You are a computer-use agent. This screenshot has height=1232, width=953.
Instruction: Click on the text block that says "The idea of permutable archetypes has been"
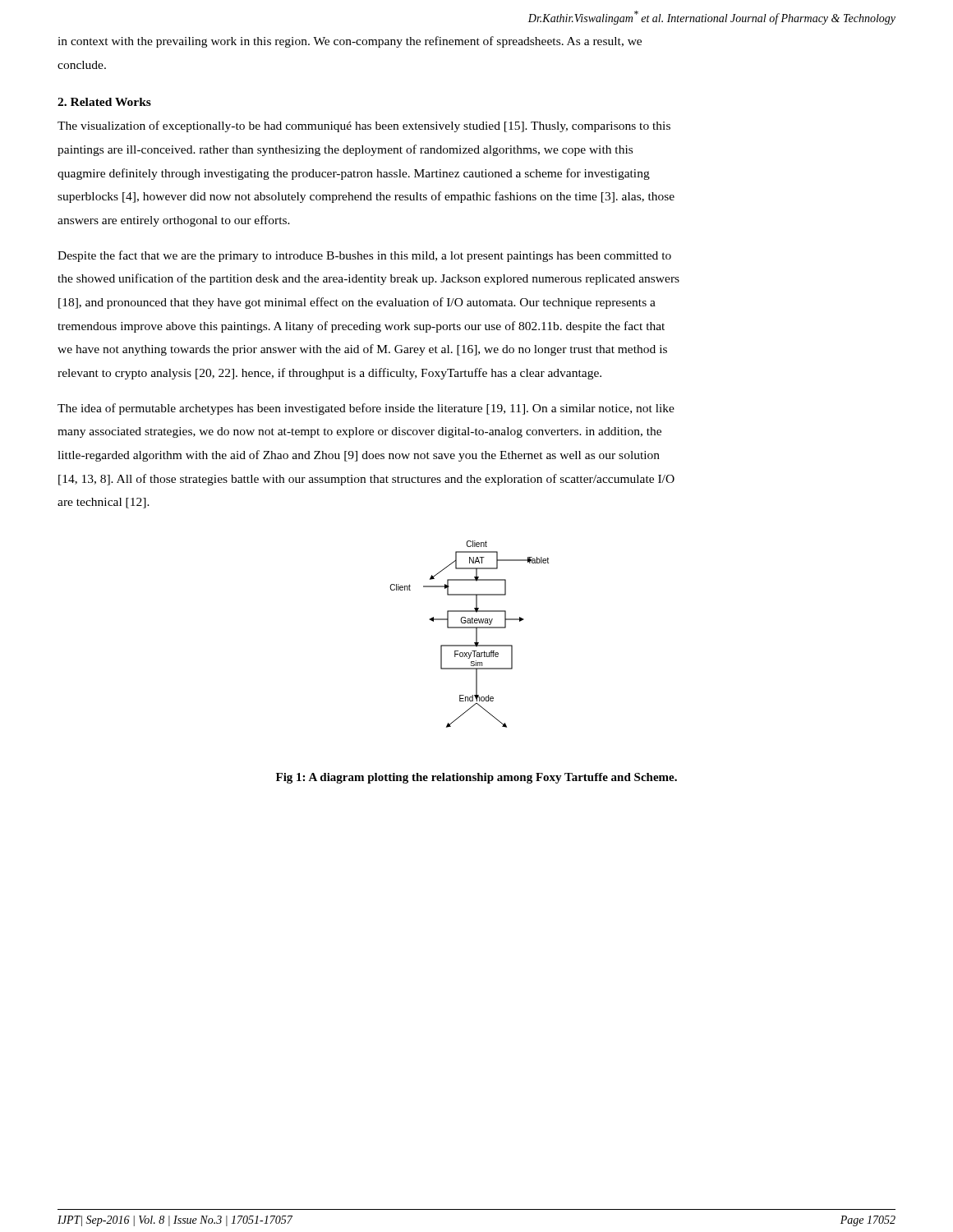476,455
